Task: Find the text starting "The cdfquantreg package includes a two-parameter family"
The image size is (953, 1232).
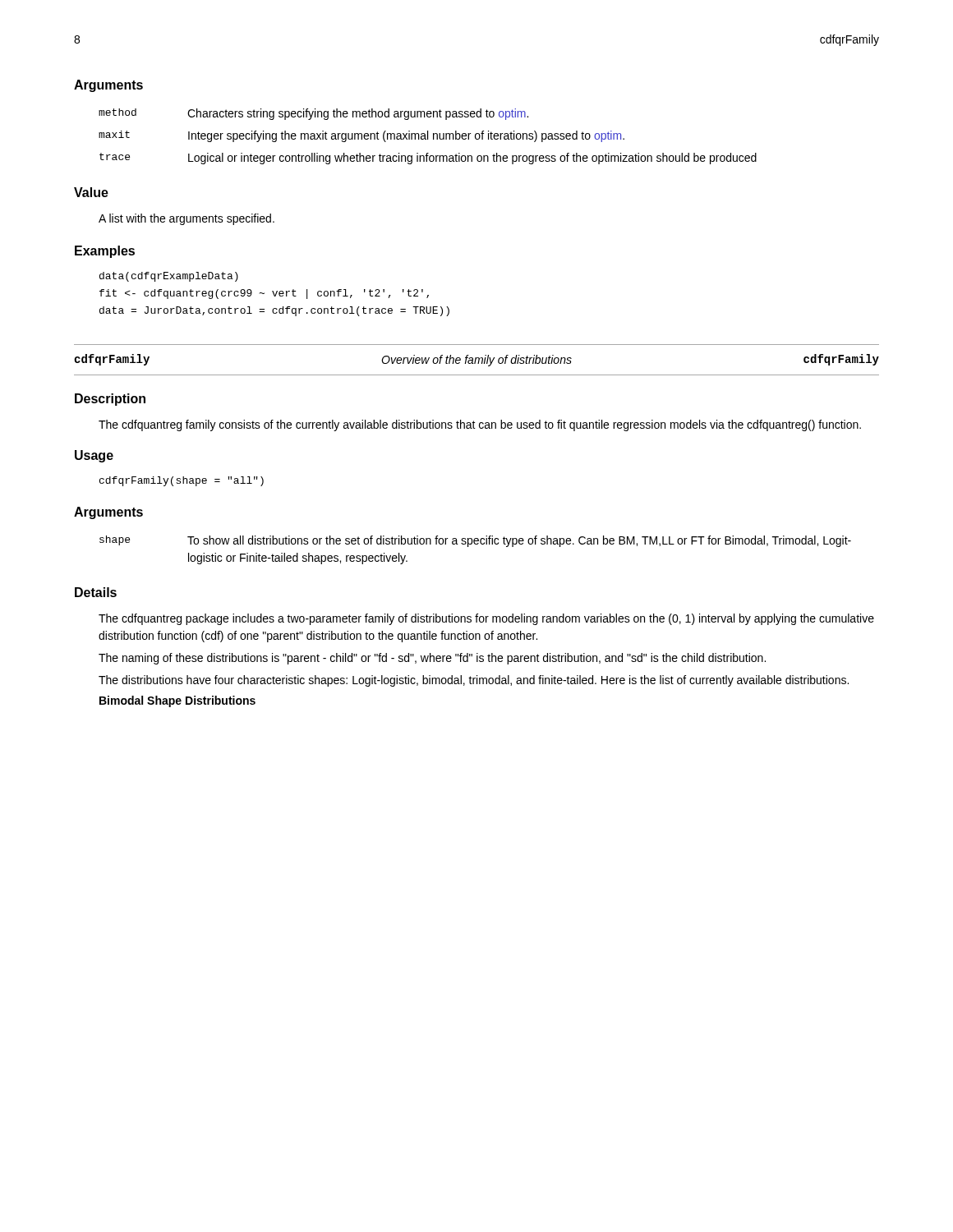Action: click(486, 627)
